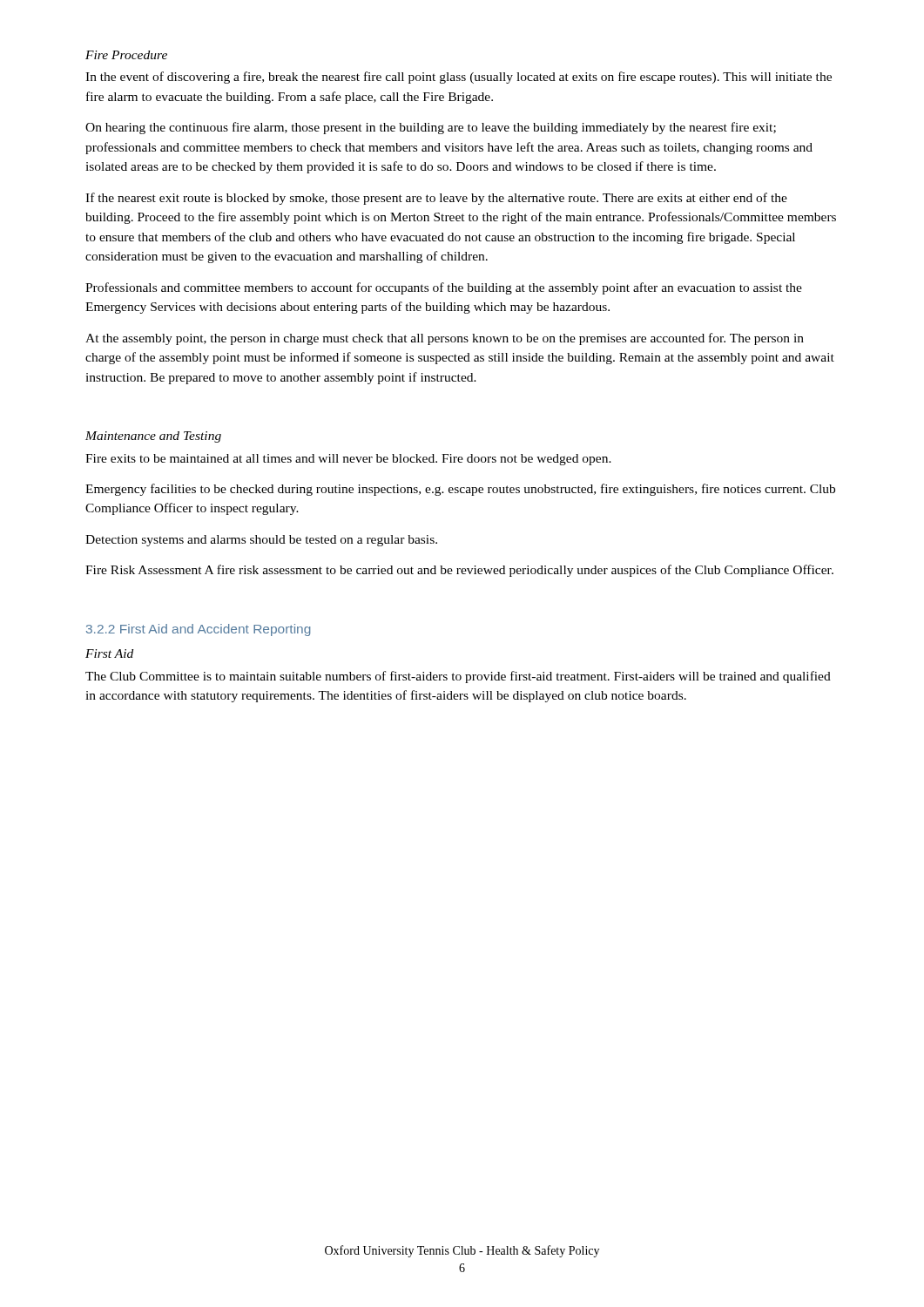Locate the region starting "Professionals and committee members to"
Image resolution: width=924 pixels, height=1307 pixels.
[x=462, y=297]
